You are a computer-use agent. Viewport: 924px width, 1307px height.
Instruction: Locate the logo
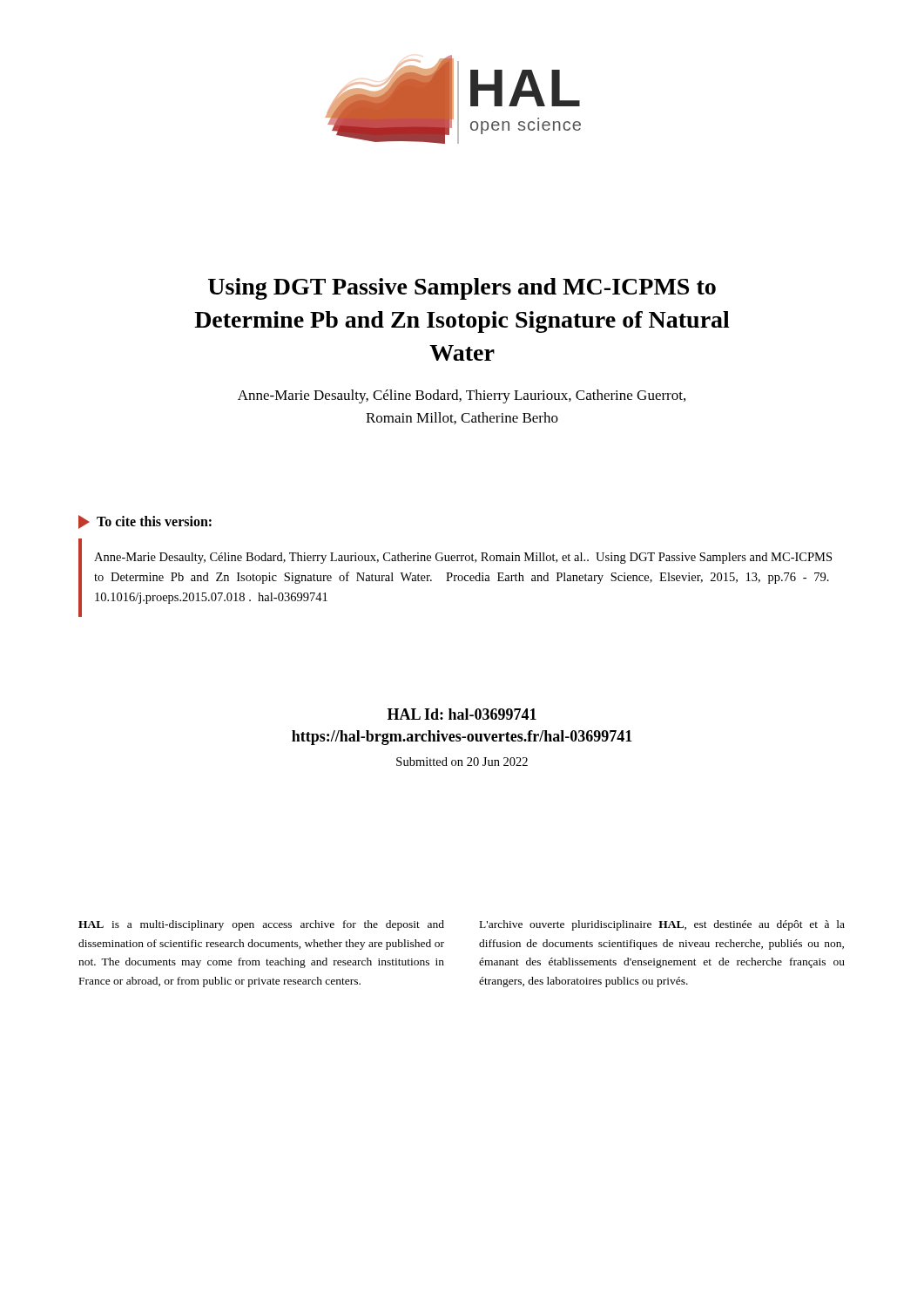462,102
